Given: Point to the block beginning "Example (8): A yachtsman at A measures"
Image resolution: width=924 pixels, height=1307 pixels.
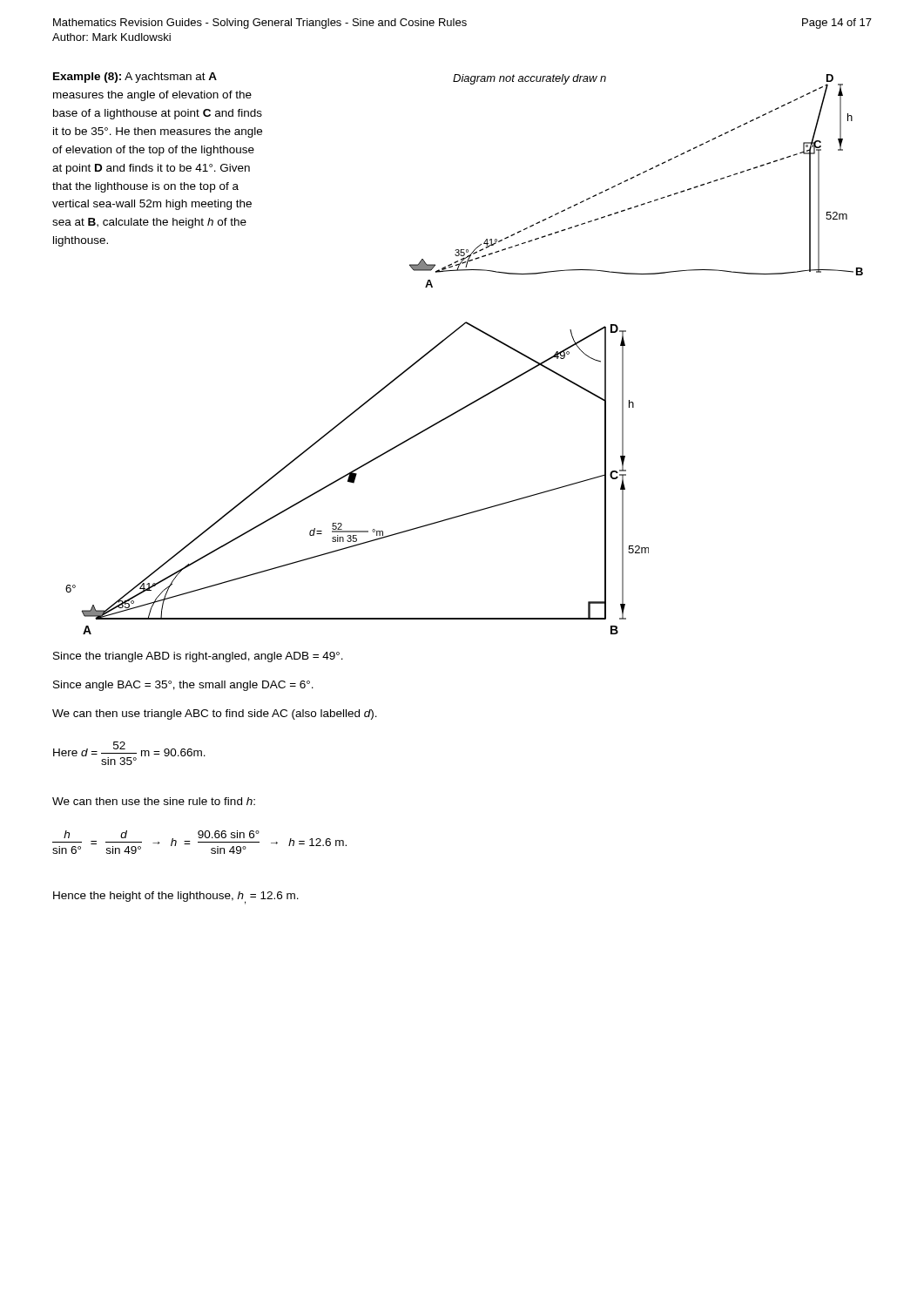Looking at the screenshot, I should coord(187,159).
